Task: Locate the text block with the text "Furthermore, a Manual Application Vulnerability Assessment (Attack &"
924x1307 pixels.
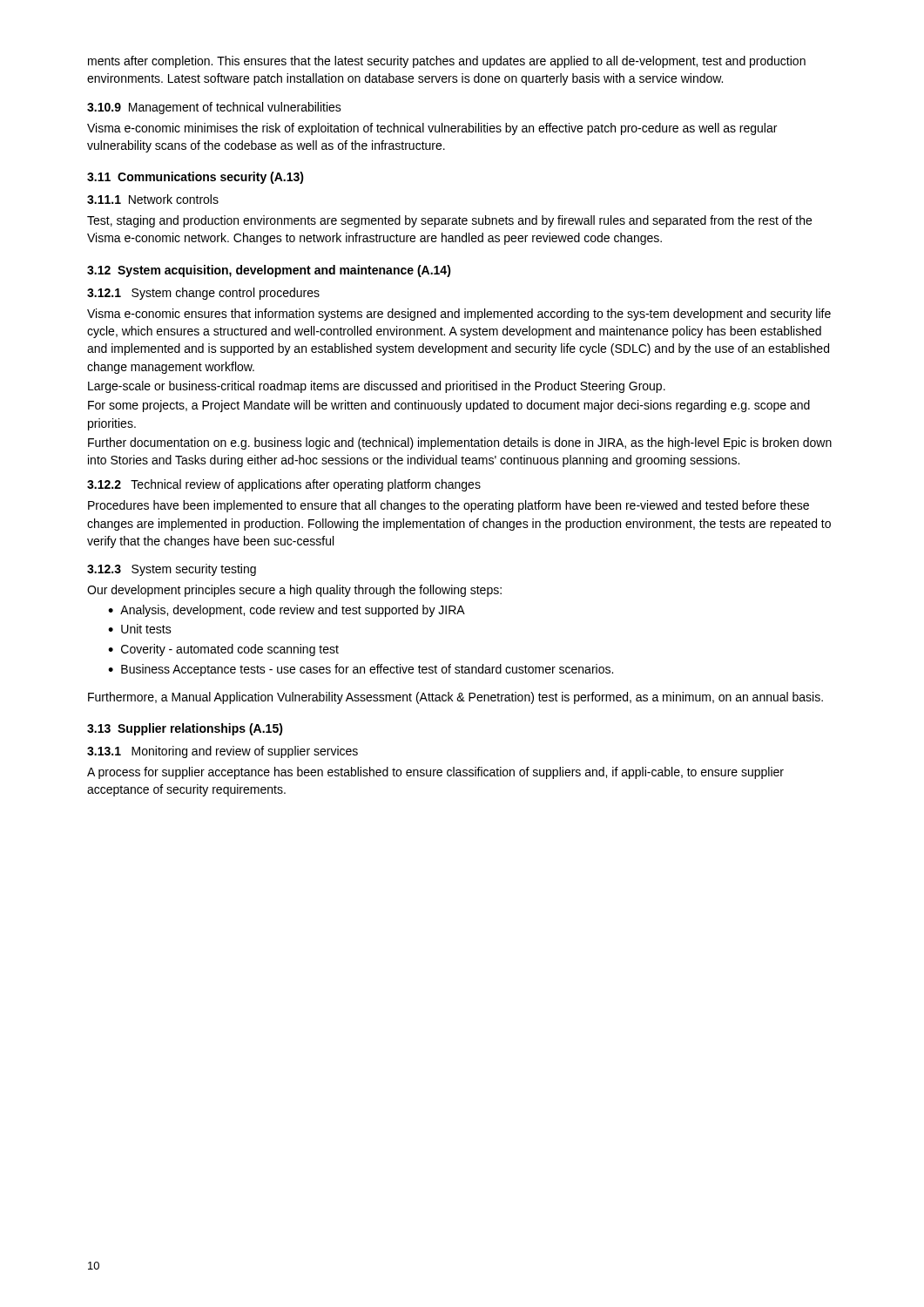Action: pyautogui.click(x=462, y=697)
